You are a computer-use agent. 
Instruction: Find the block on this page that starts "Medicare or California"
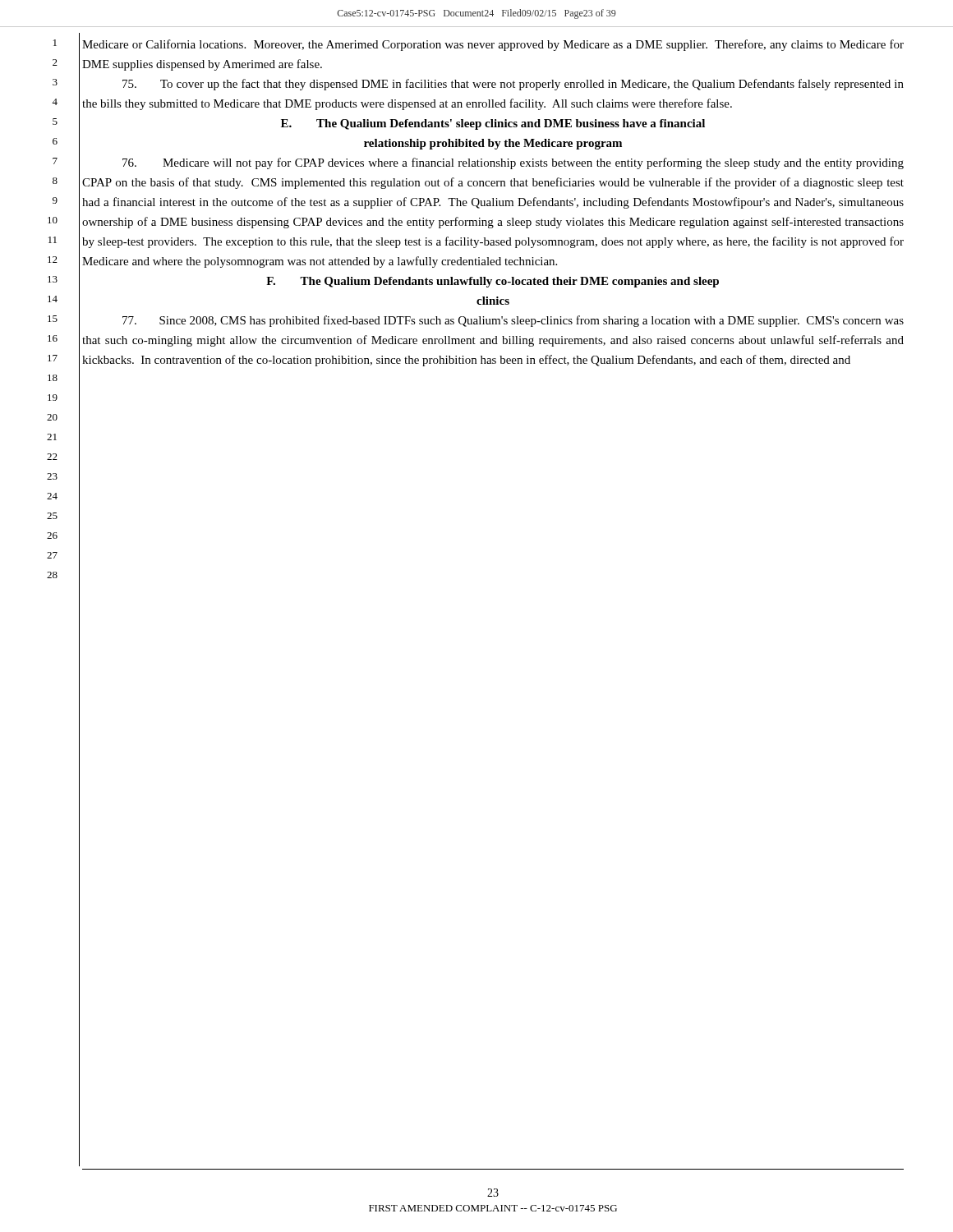point(493,54)
